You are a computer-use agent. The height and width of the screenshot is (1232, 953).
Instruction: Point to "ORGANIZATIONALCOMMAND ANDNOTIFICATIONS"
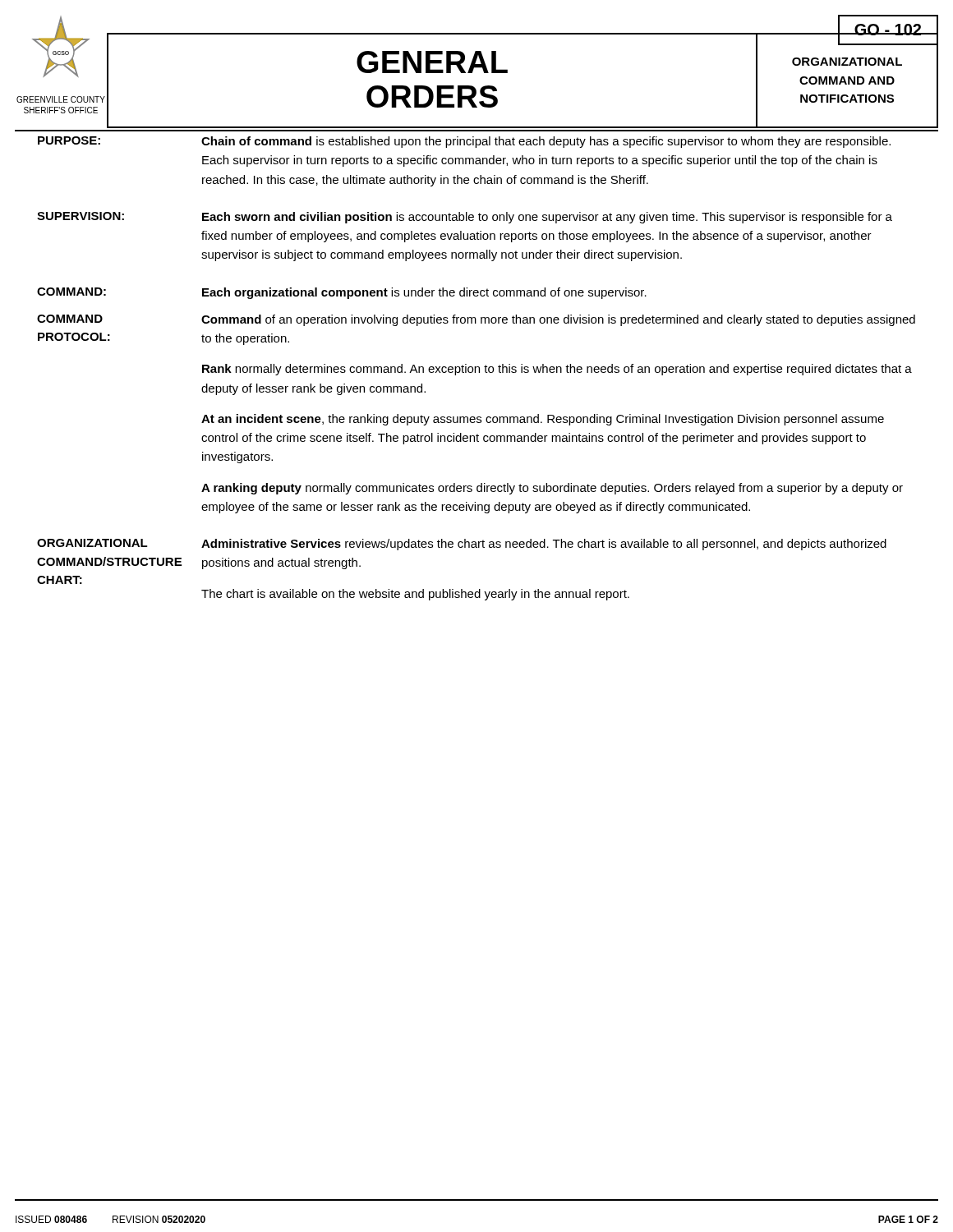(847, 80)
